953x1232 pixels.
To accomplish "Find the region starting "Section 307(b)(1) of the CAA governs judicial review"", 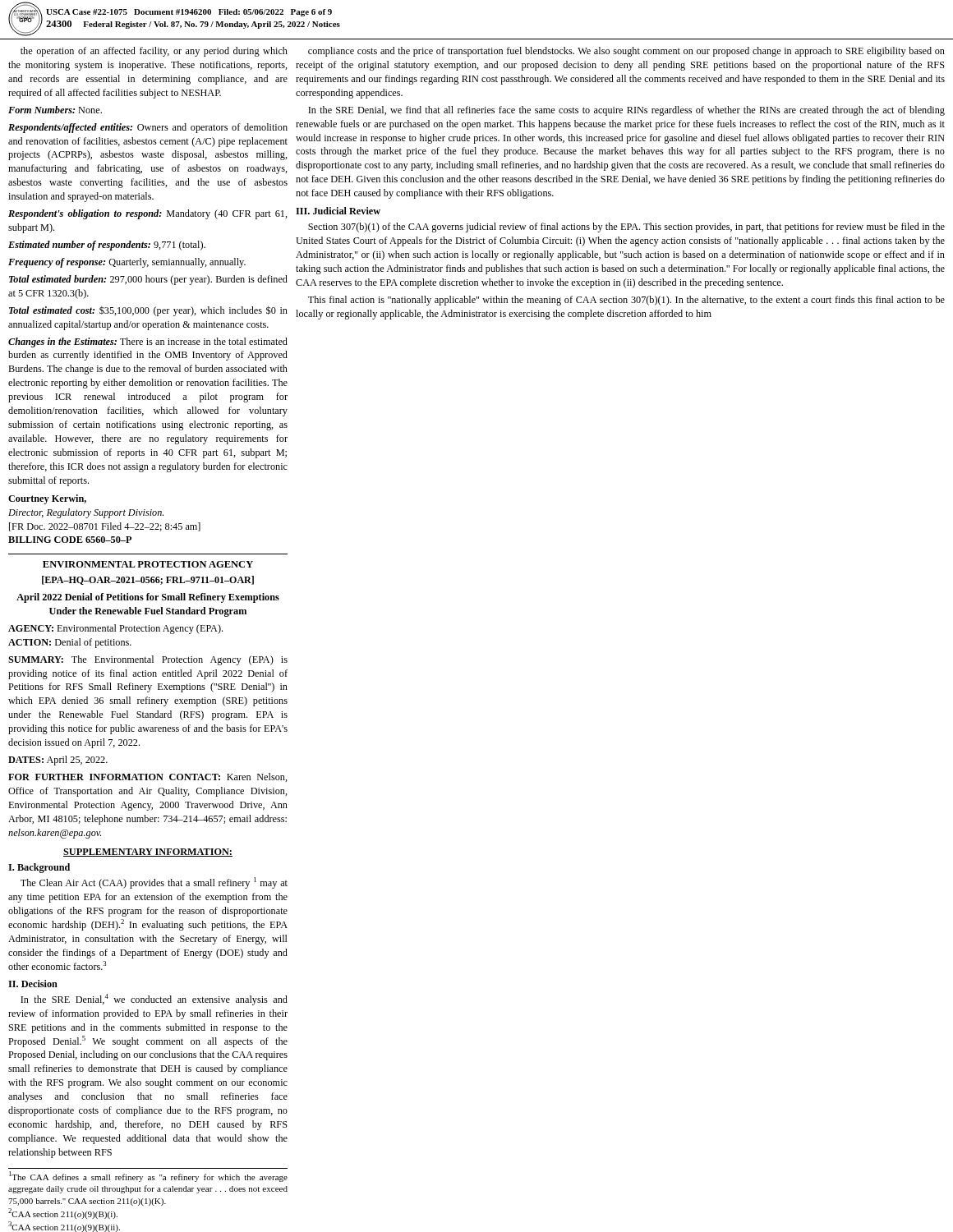I will [620, 255].
